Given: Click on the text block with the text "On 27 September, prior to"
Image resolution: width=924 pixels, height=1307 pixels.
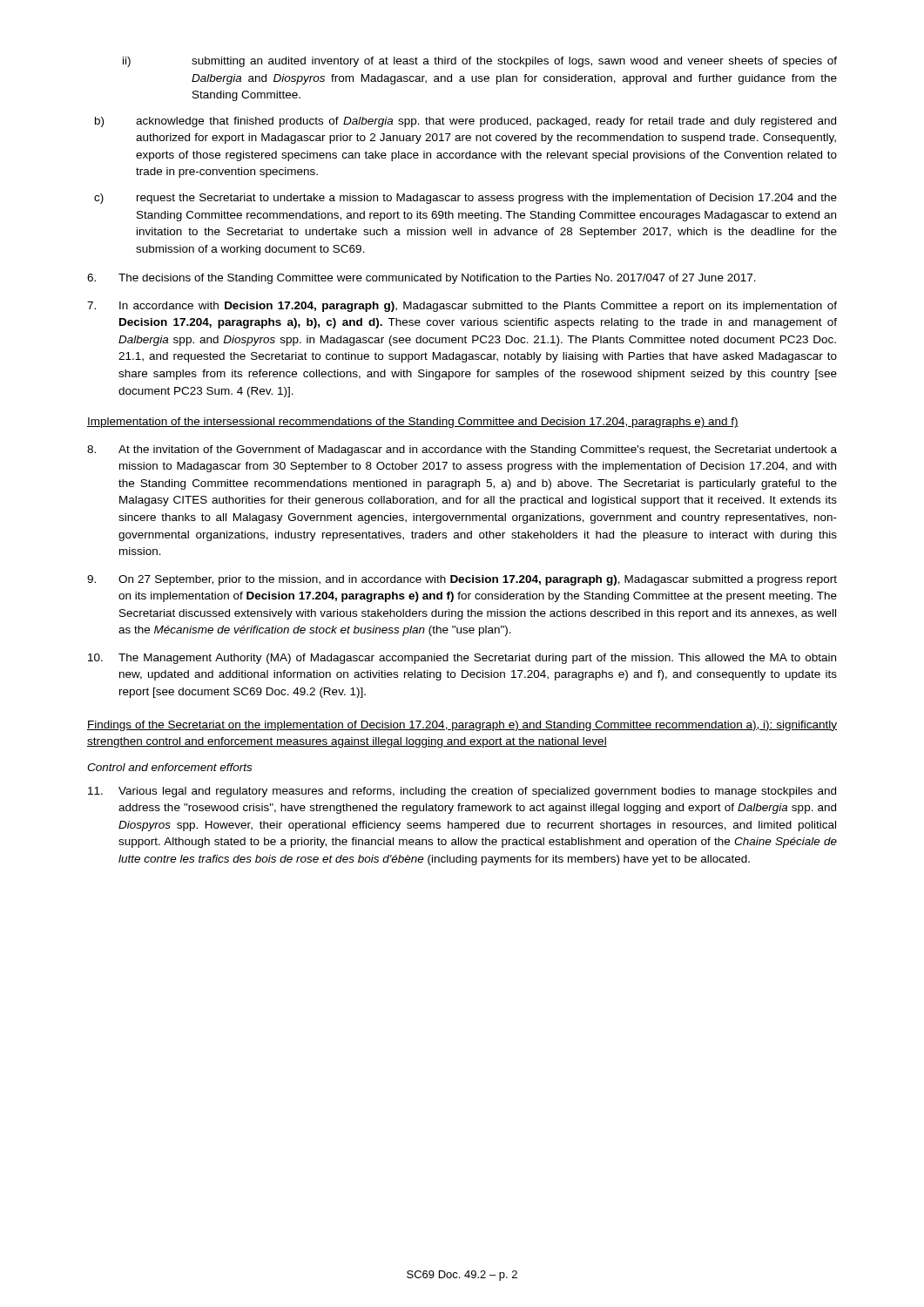Looking at the screenshot, I should tap(462, 604).
